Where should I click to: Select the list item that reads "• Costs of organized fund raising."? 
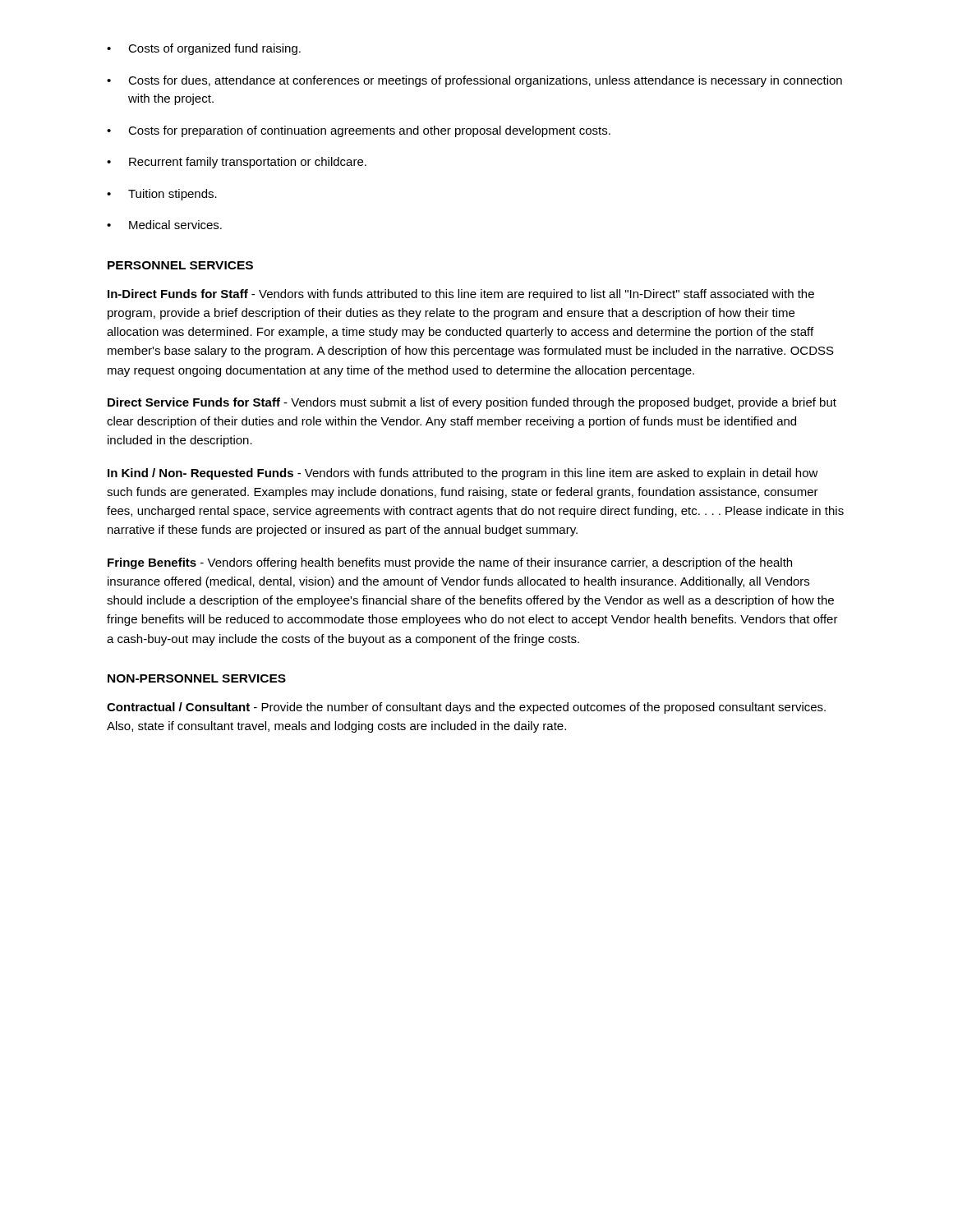[204, 49]
